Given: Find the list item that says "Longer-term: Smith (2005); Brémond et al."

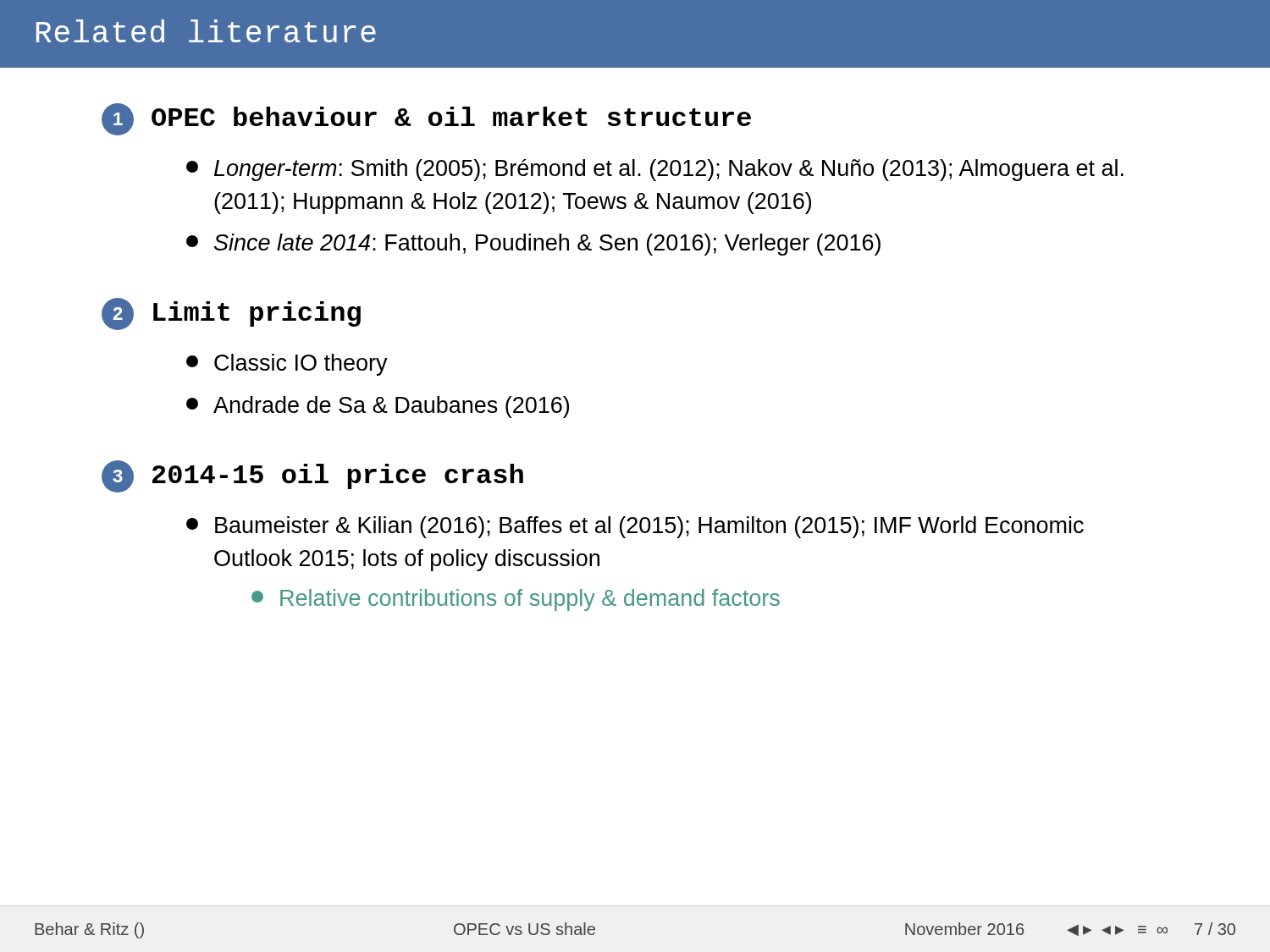Looking at the screenshot, I should tap(677, 185).
